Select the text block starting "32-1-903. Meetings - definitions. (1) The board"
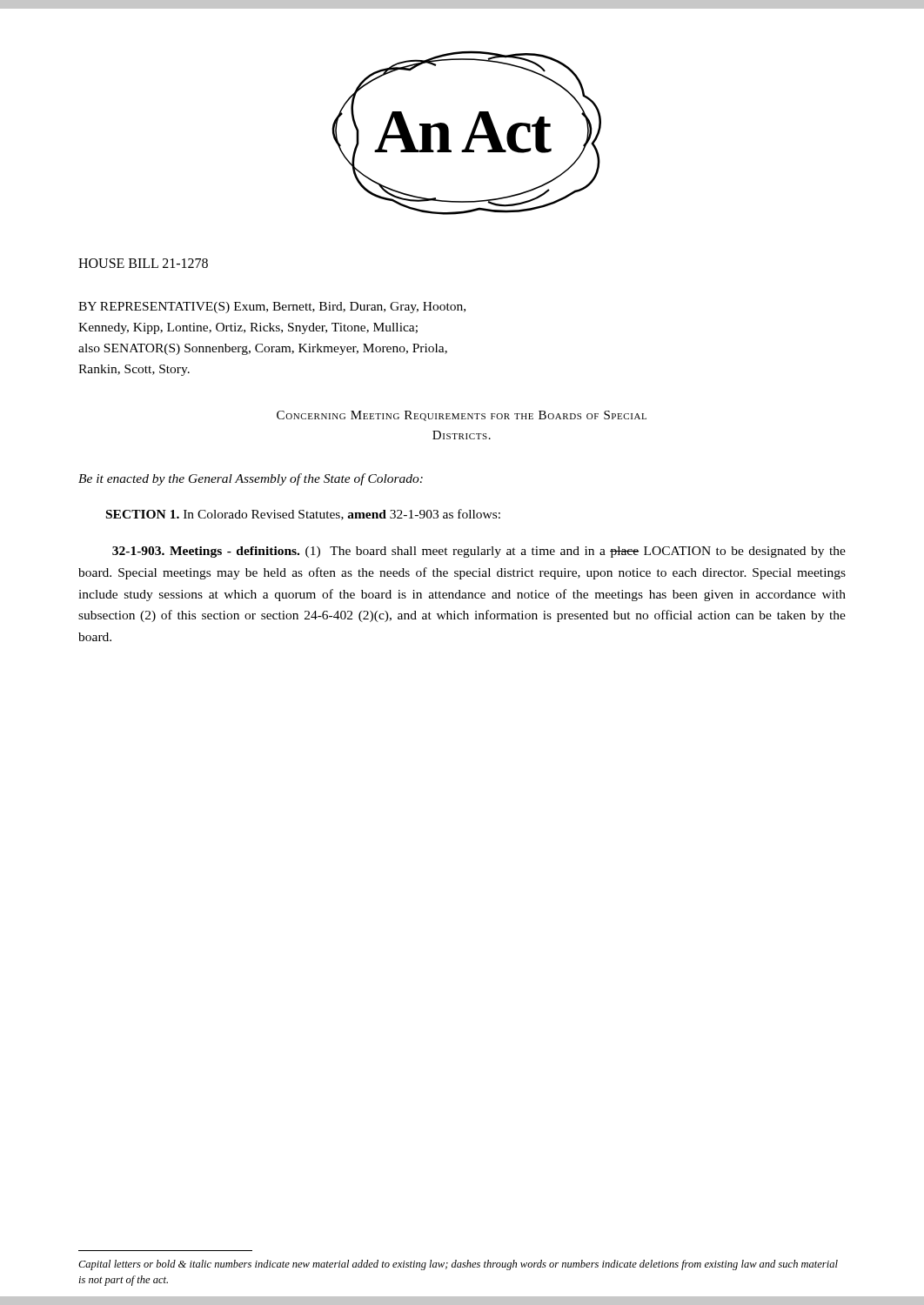This screenshot has width=924, height=1305. 462,594
